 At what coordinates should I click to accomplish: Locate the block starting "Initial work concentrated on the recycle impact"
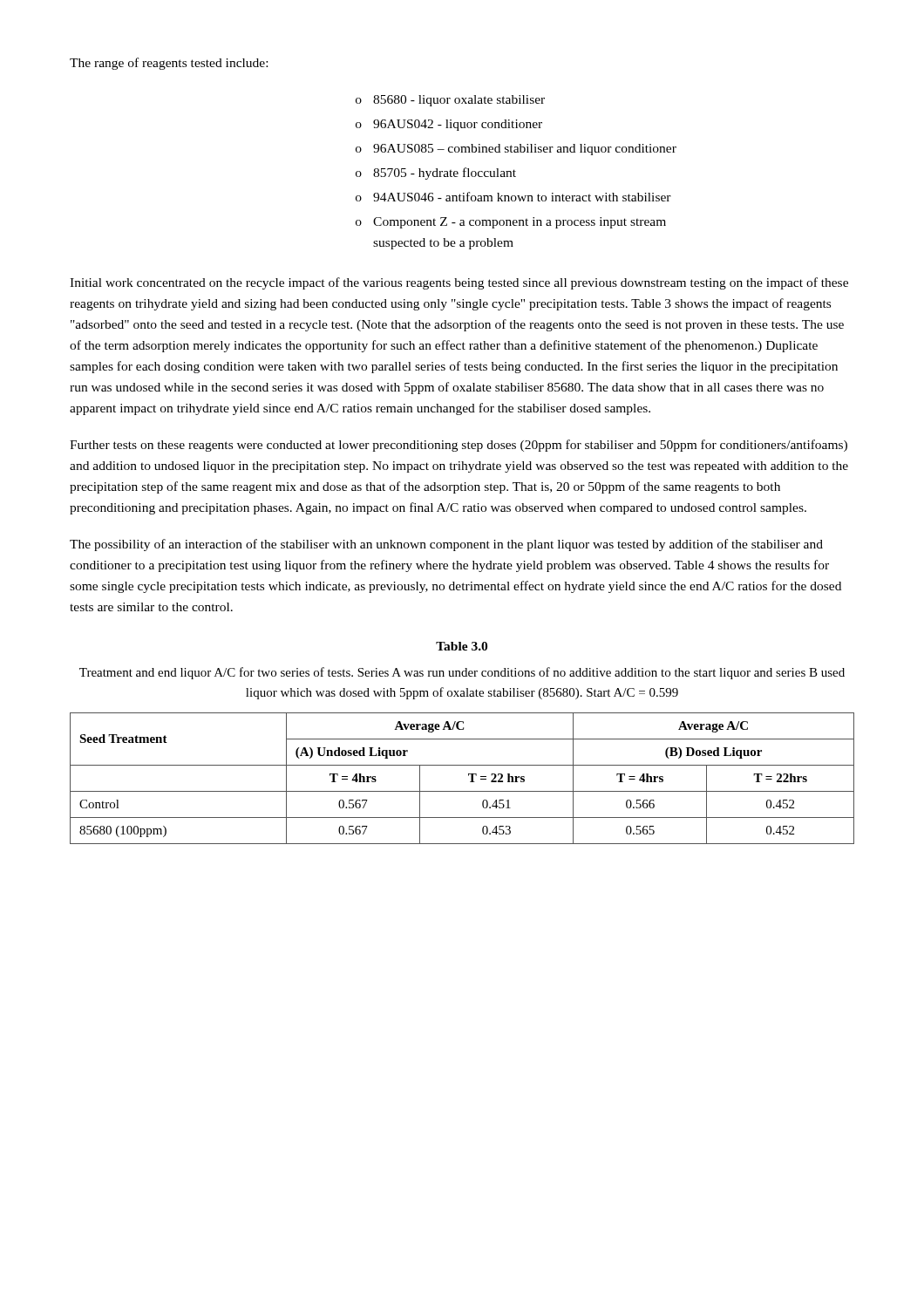pyautogui.click(x=459, y=345)
